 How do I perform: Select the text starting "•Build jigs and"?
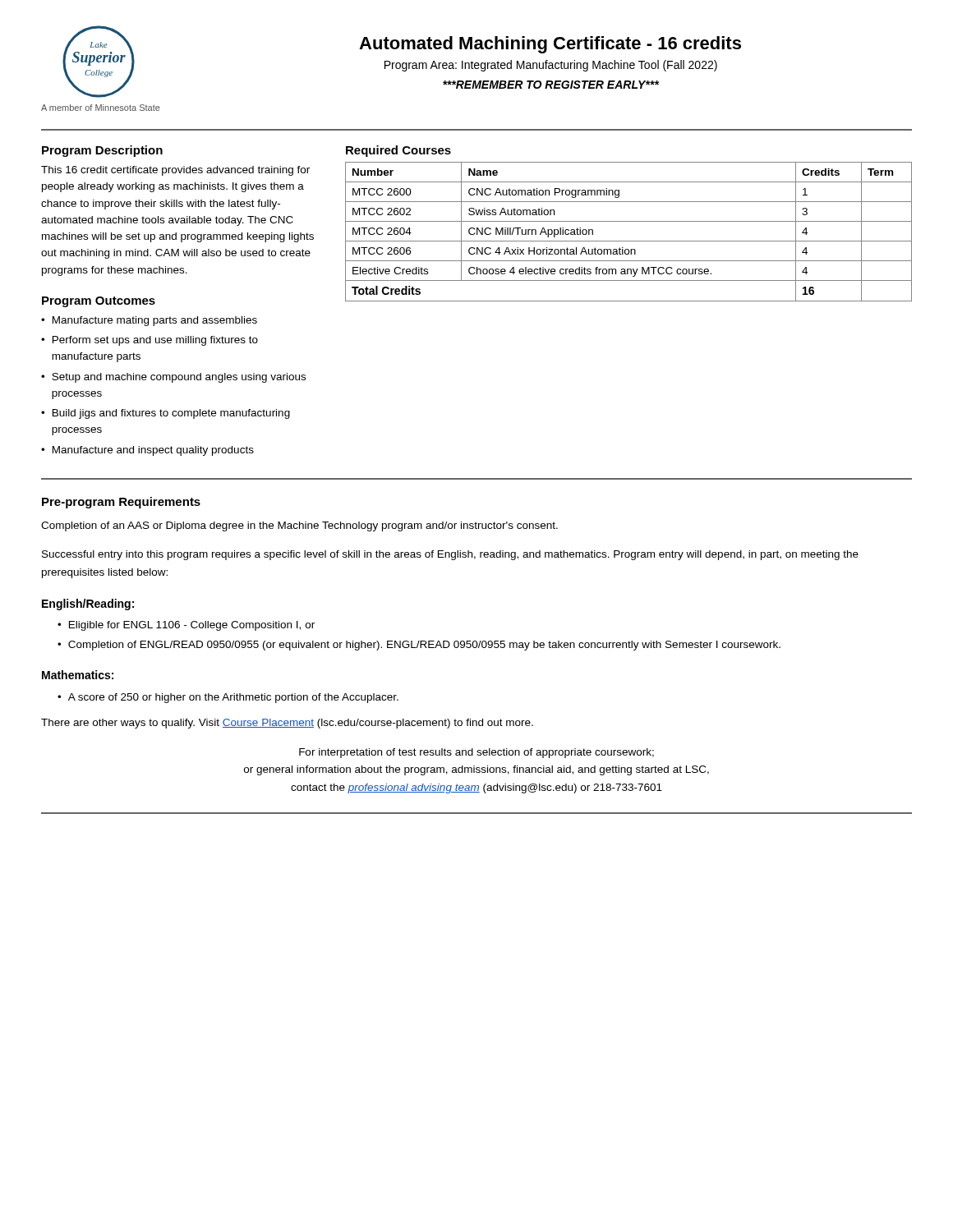pyautogui.click(x=181, y=422)
